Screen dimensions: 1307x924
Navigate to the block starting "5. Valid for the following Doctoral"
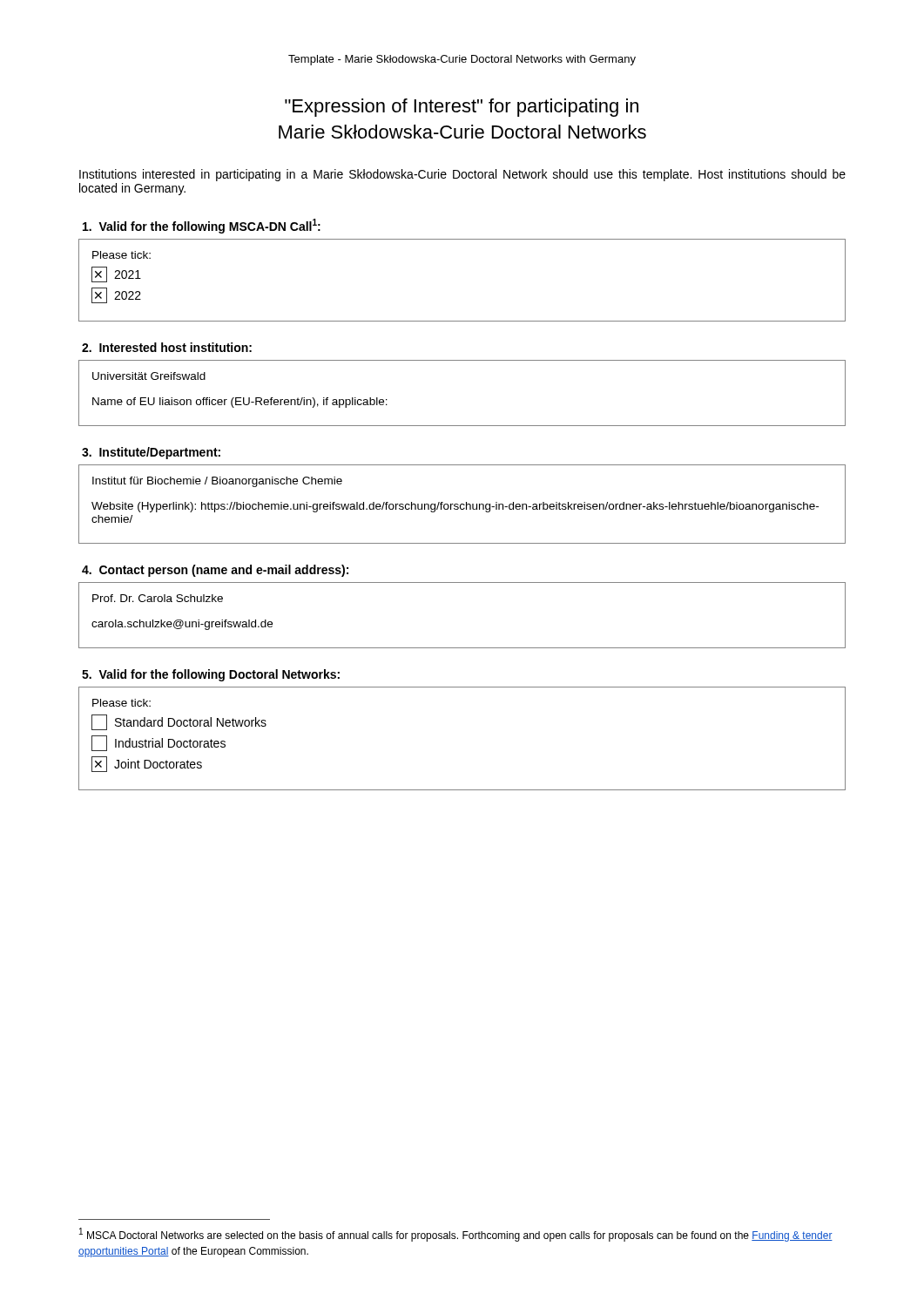(211, 674)
